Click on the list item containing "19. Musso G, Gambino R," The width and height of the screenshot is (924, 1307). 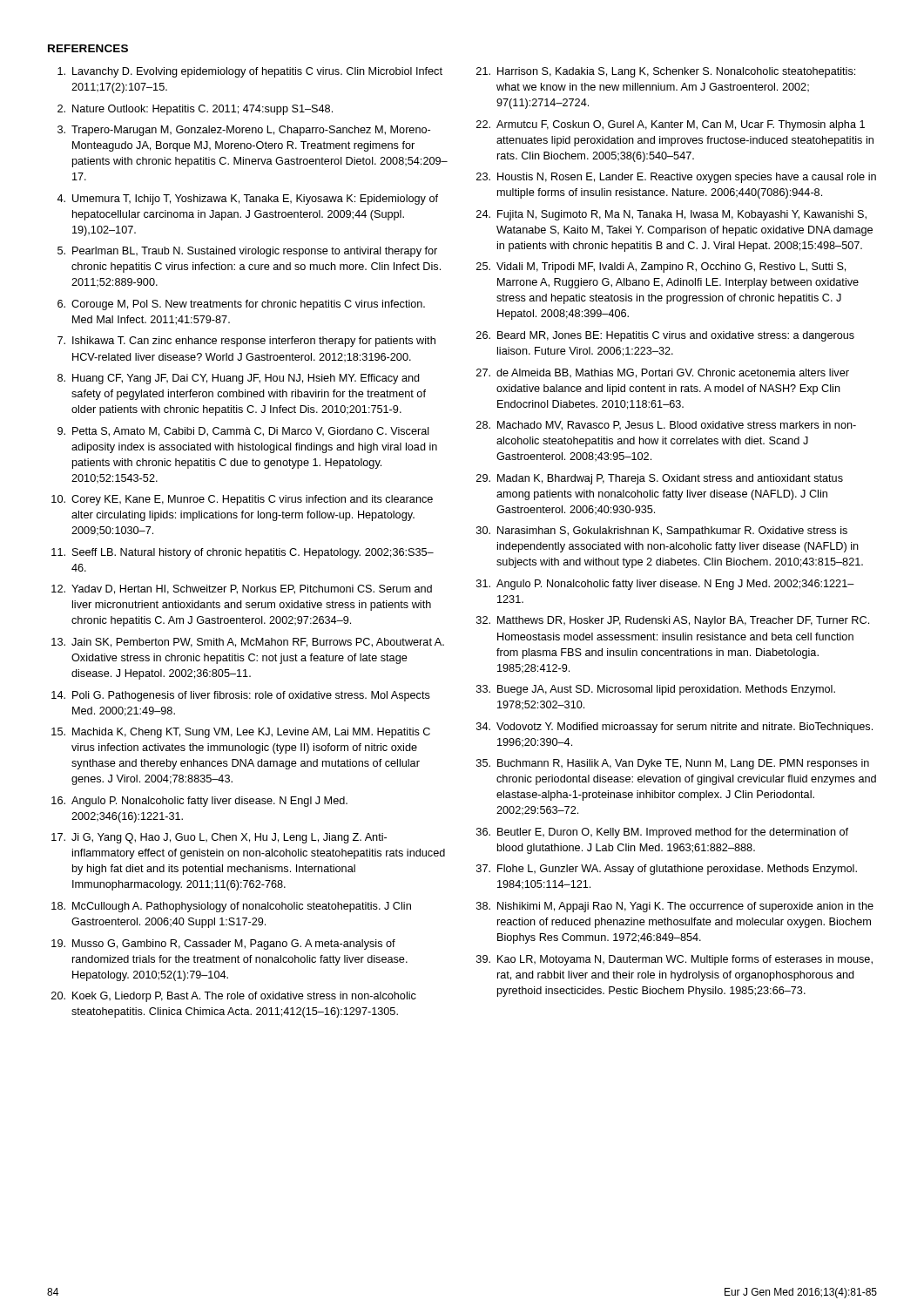[247, 959]
